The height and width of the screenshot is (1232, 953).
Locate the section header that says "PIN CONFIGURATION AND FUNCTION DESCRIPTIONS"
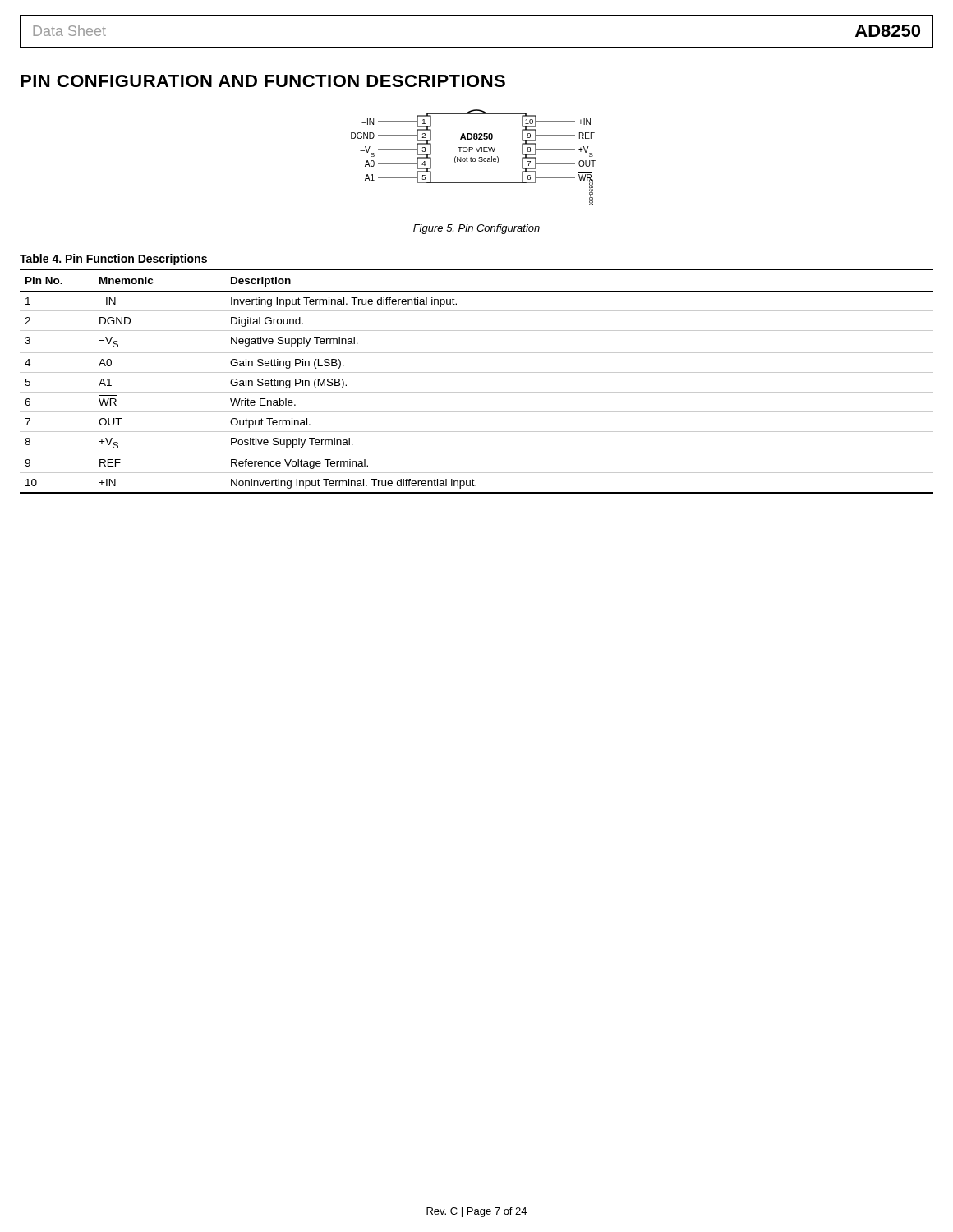pyautogui.click(x=263, y=81)
